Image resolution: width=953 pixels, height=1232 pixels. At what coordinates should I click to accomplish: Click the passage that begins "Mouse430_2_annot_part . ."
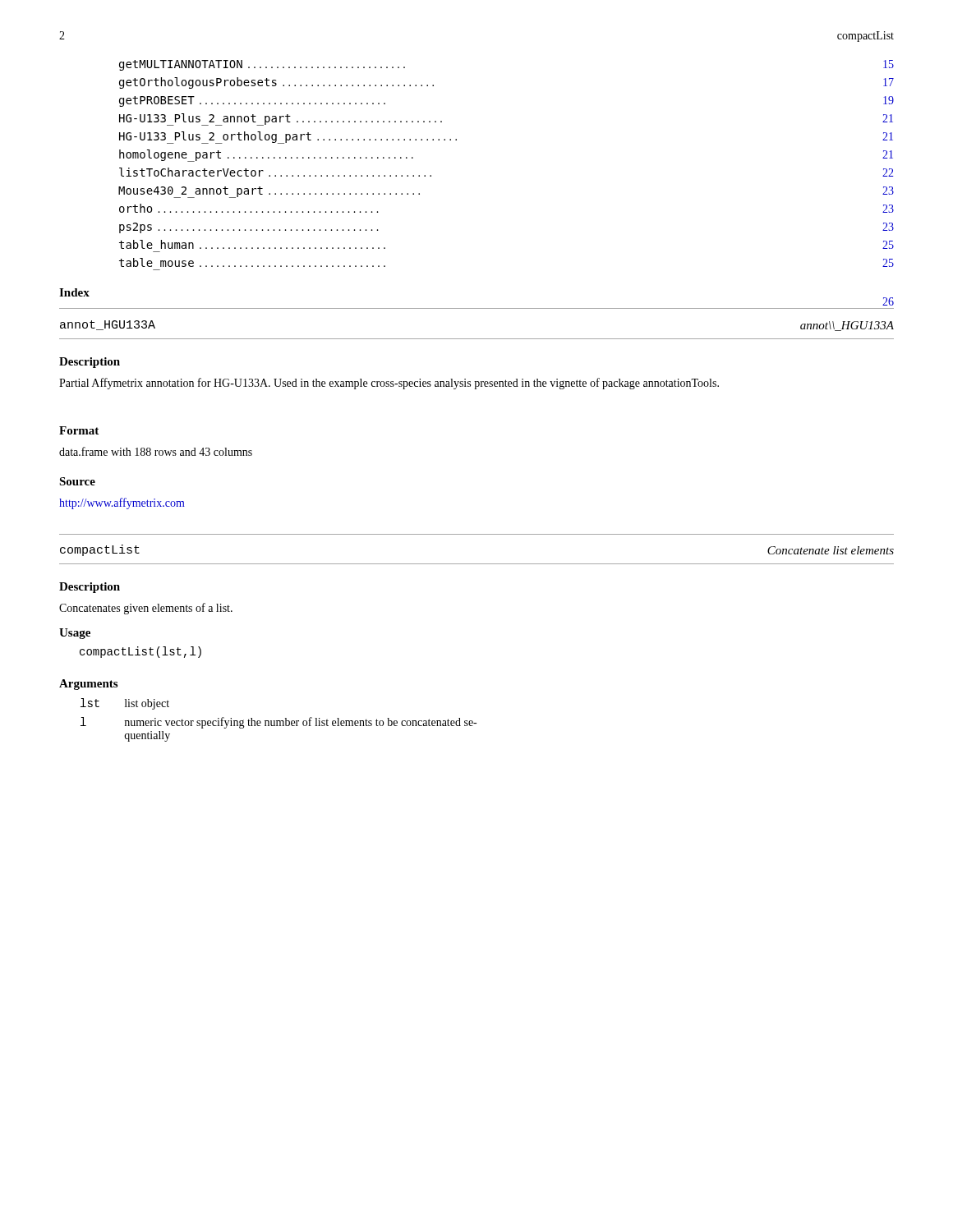point(195,193)
